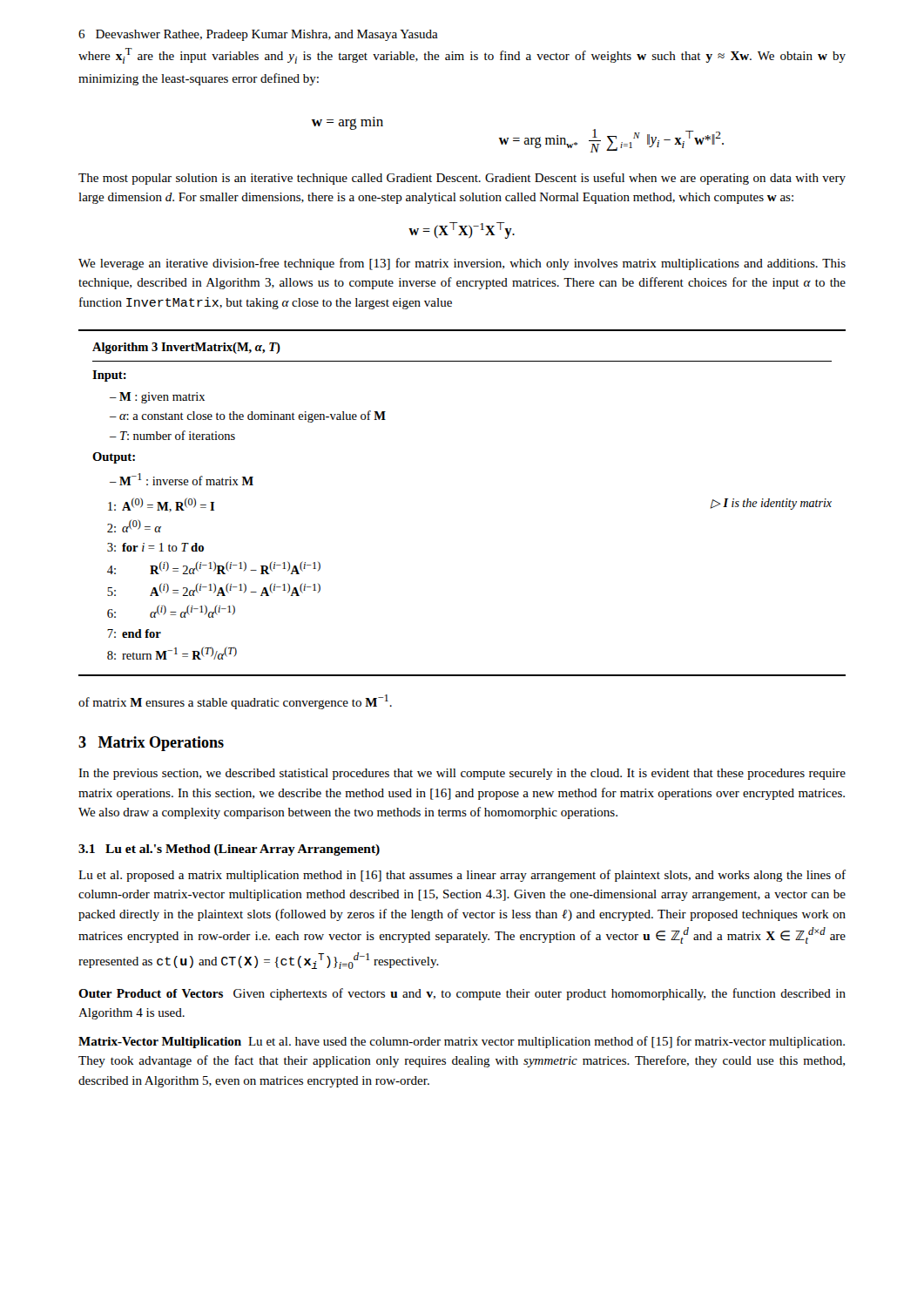Viewport: 924px width, 1307px height.
Task: Find the block on this page that starts "where xiT are the input variables and"
Action: coord(462,66)
